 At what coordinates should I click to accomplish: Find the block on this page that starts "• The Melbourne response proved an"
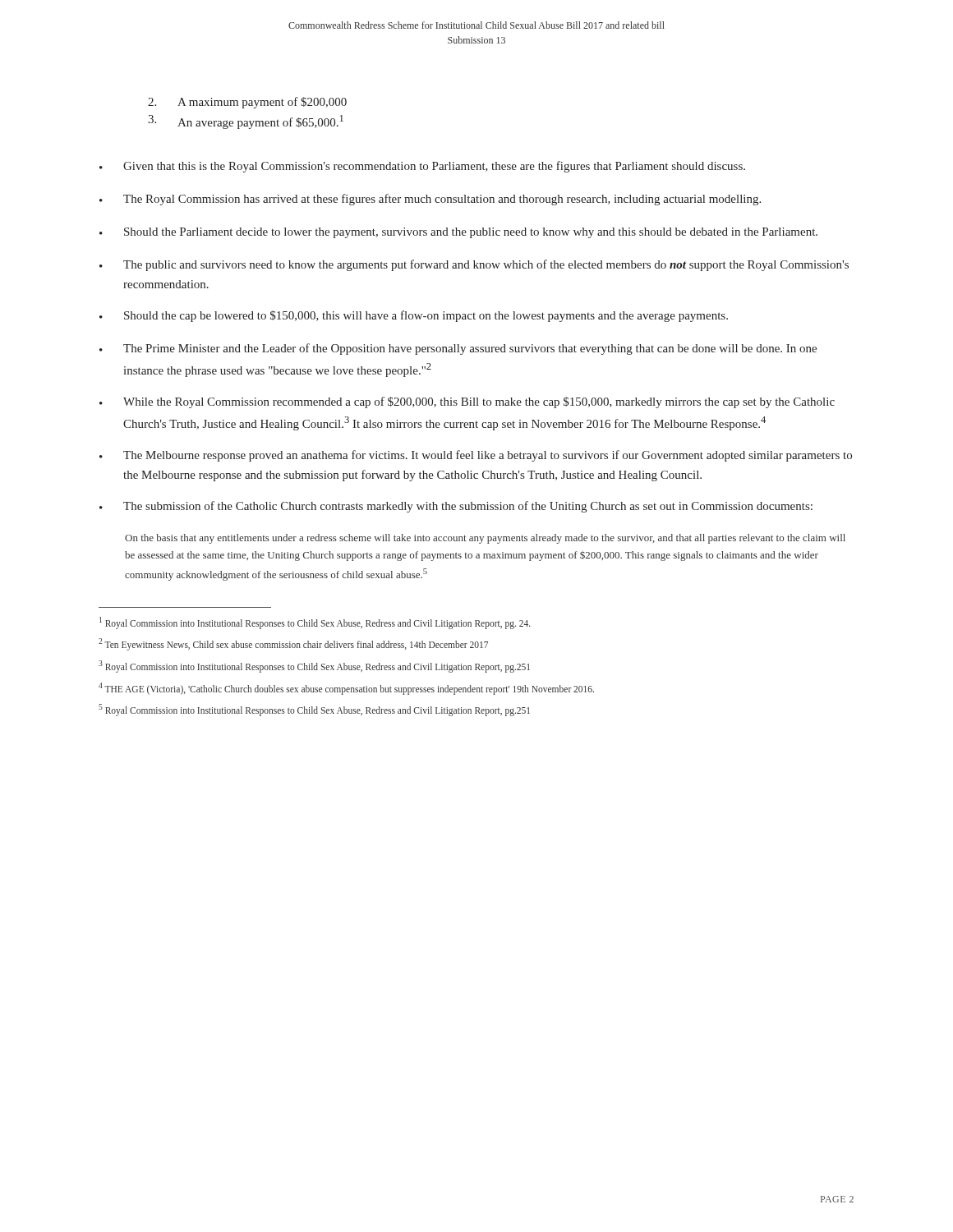[x=476, y=465]
